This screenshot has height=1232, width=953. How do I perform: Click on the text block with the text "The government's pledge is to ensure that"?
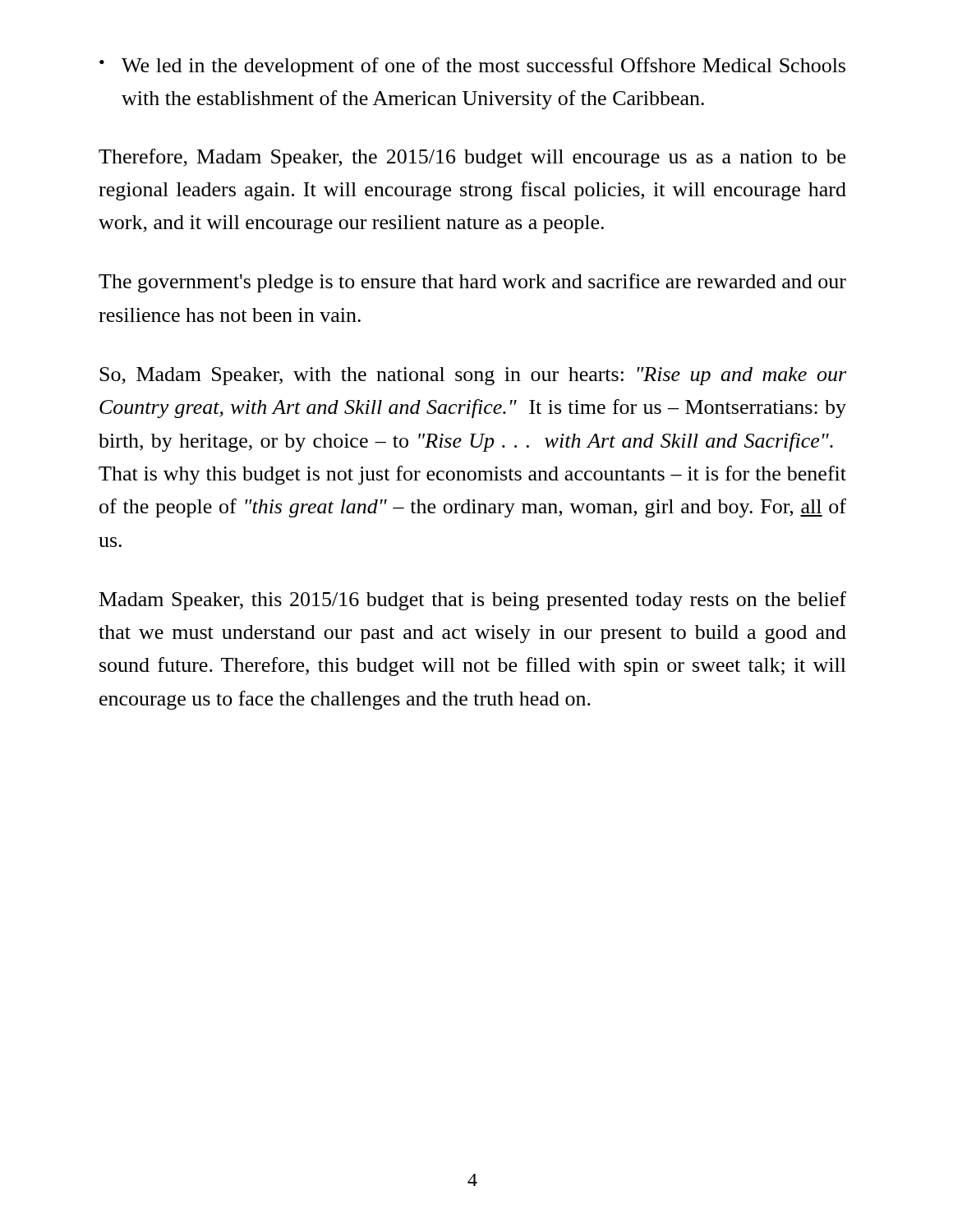pyautogui.click(x=472, y=298)
